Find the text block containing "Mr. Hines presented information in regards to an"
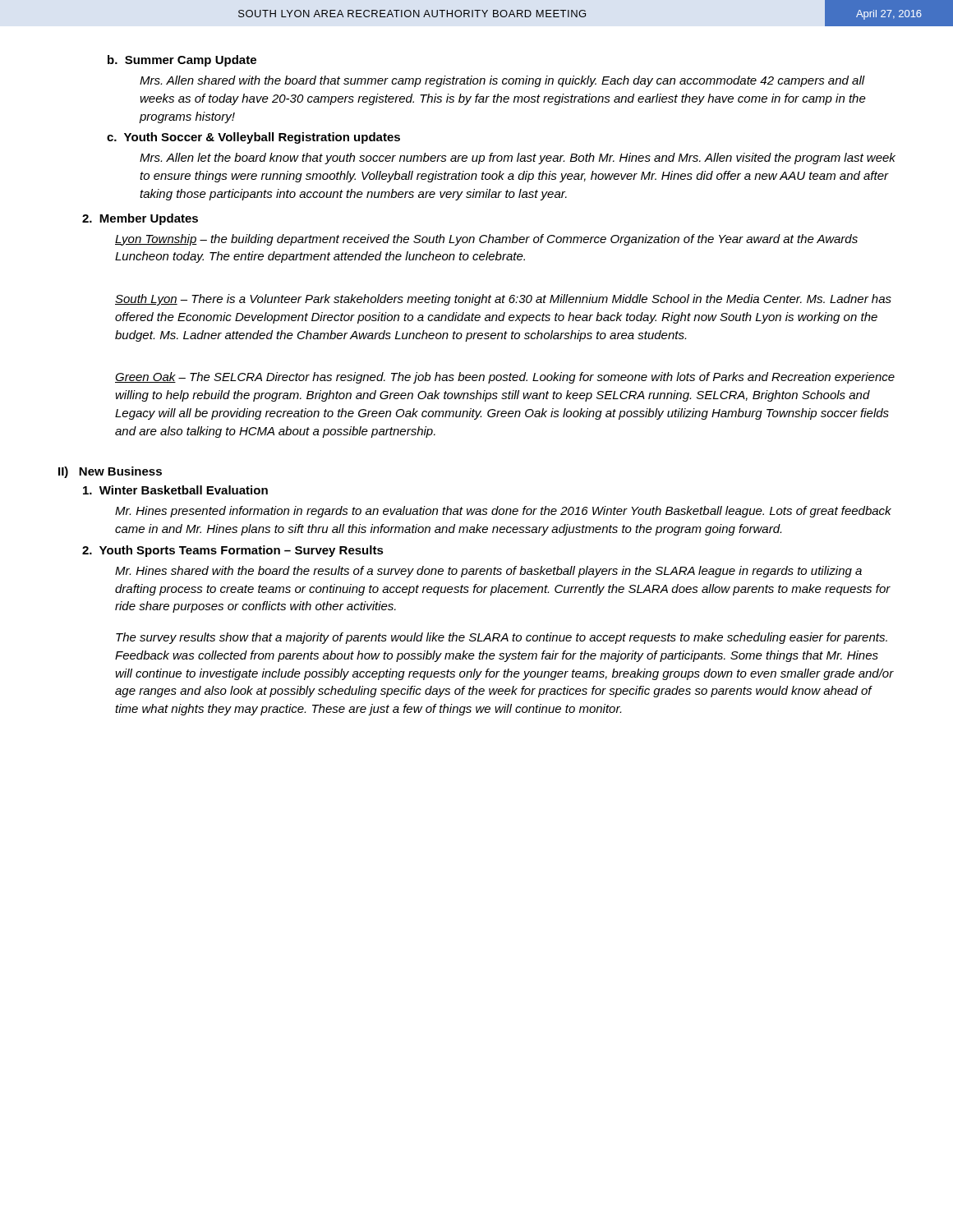 coord(505,520)
